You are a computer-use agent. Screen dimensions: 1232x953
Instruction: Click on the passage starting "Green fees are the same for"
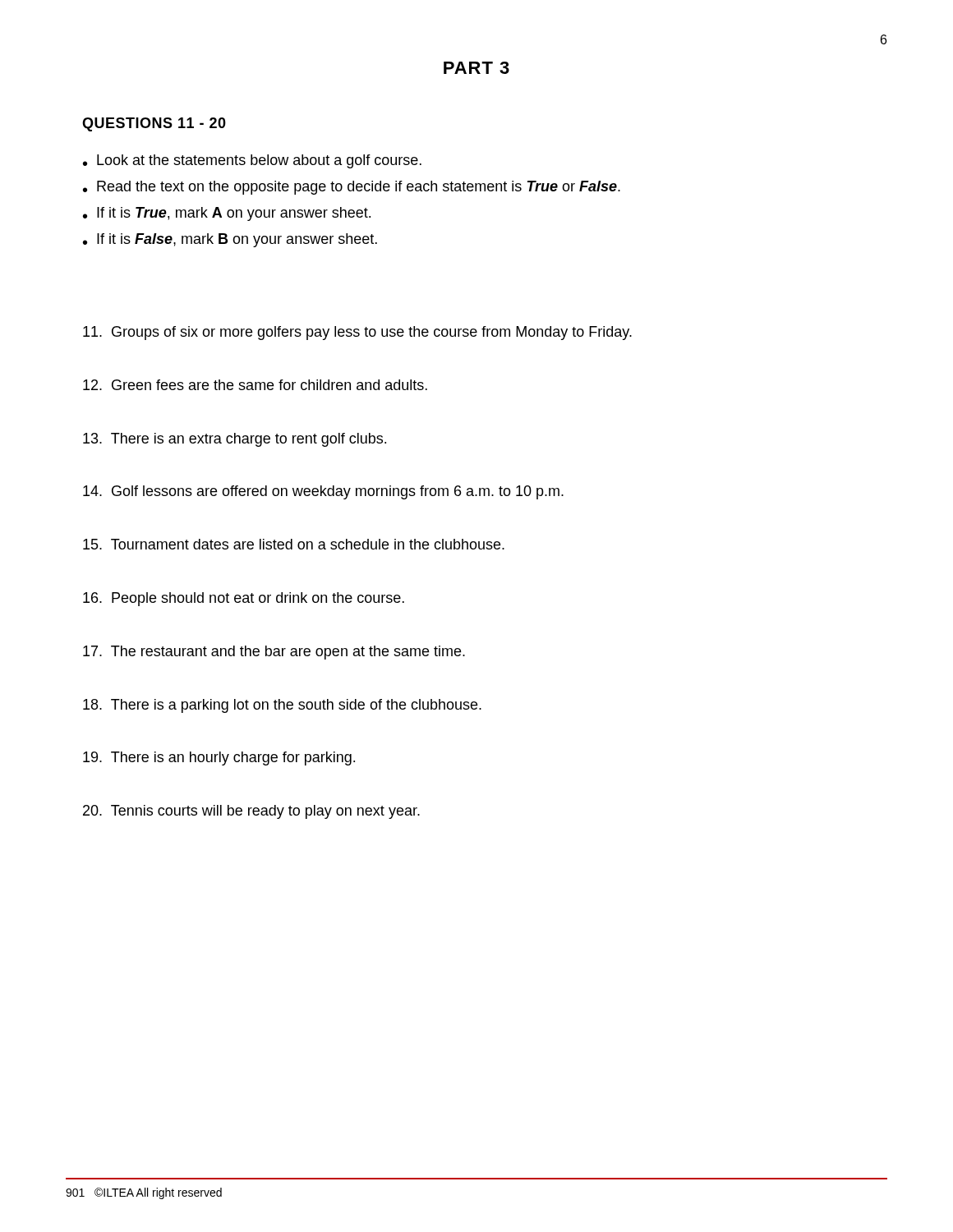[x=255, y=385]
